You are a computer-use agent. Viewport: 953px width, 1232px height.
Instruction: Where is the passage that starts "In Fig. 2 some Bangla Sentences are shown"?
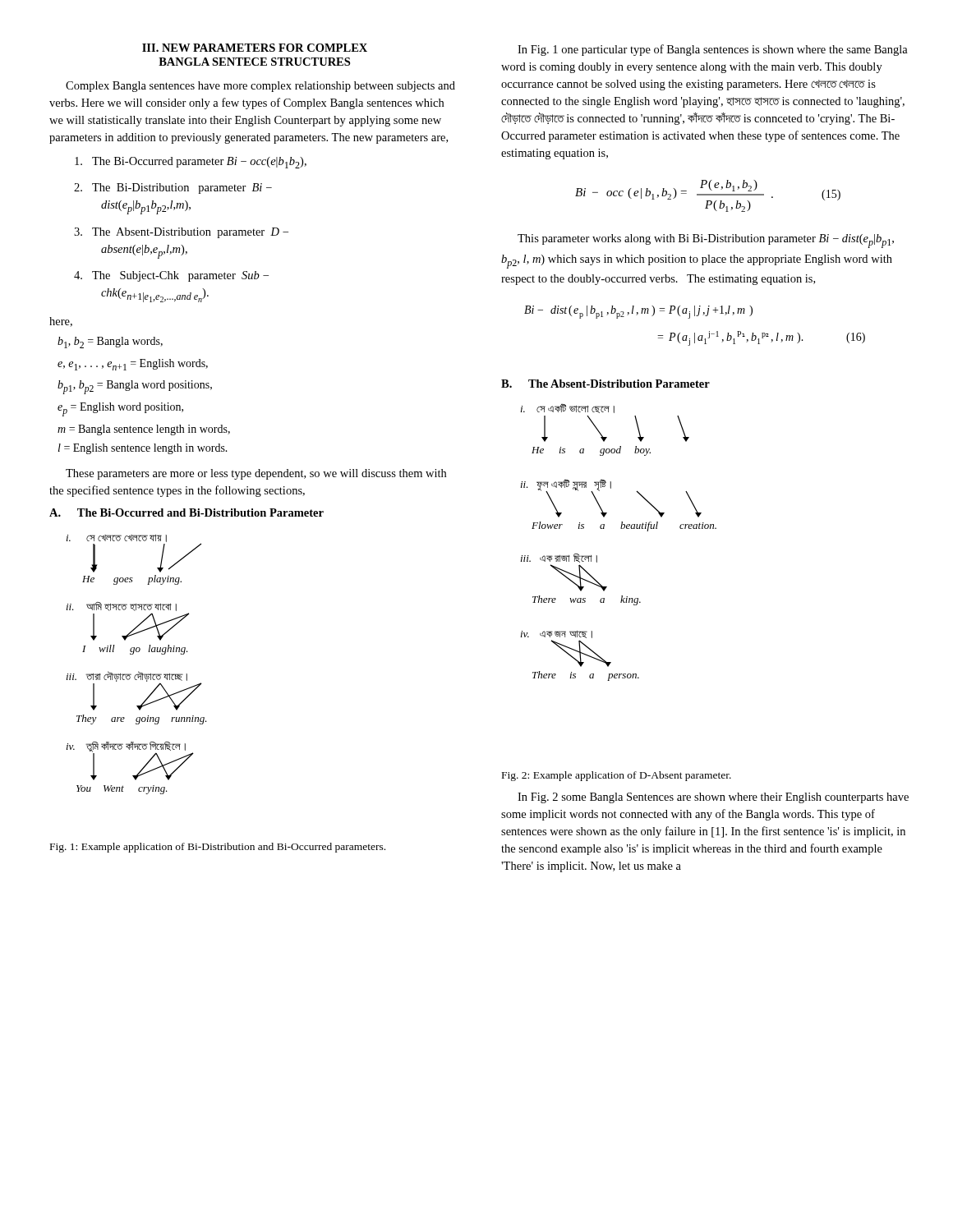(707, 832)
